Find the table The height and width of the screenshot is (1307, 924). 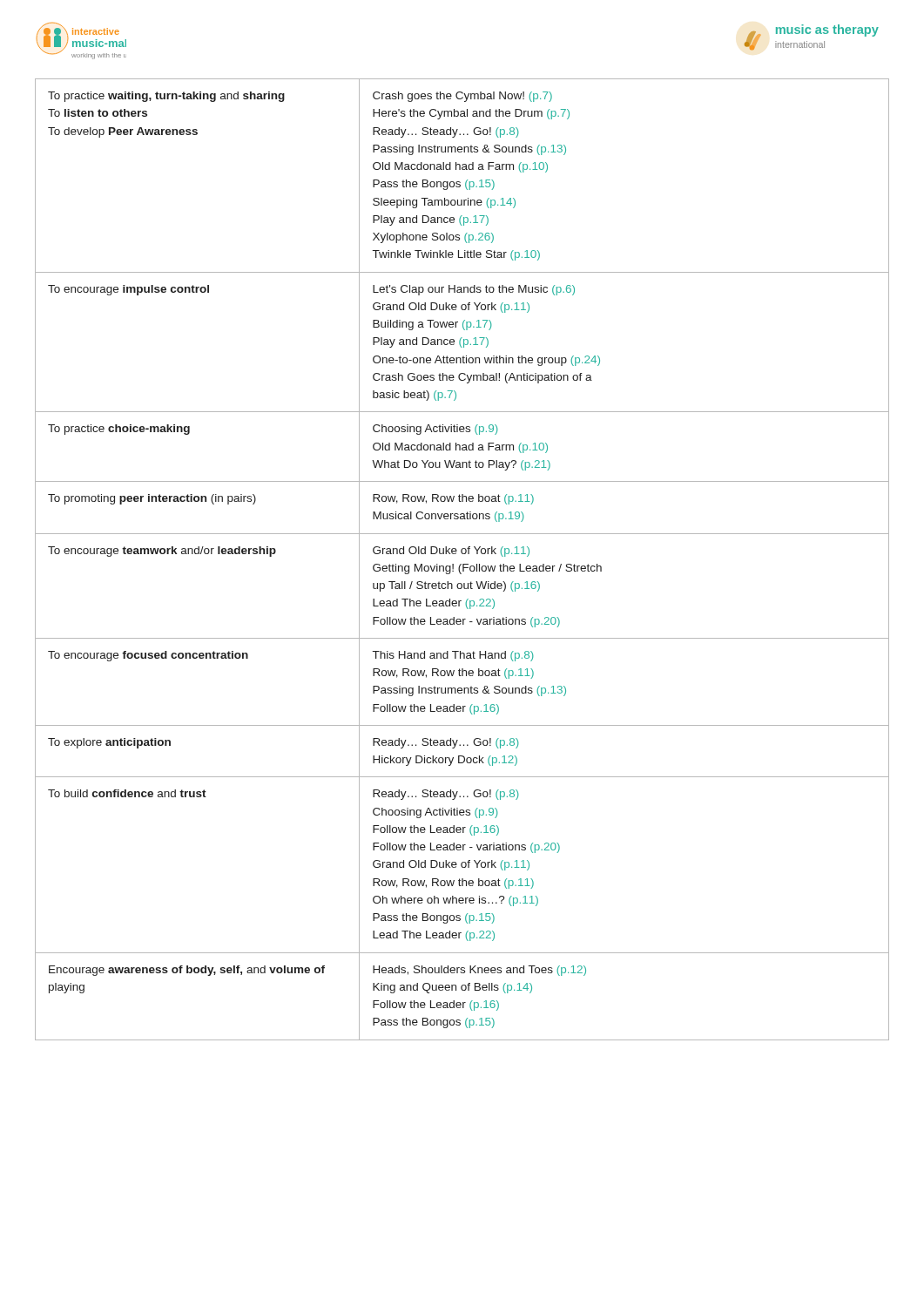coord(462,564)
